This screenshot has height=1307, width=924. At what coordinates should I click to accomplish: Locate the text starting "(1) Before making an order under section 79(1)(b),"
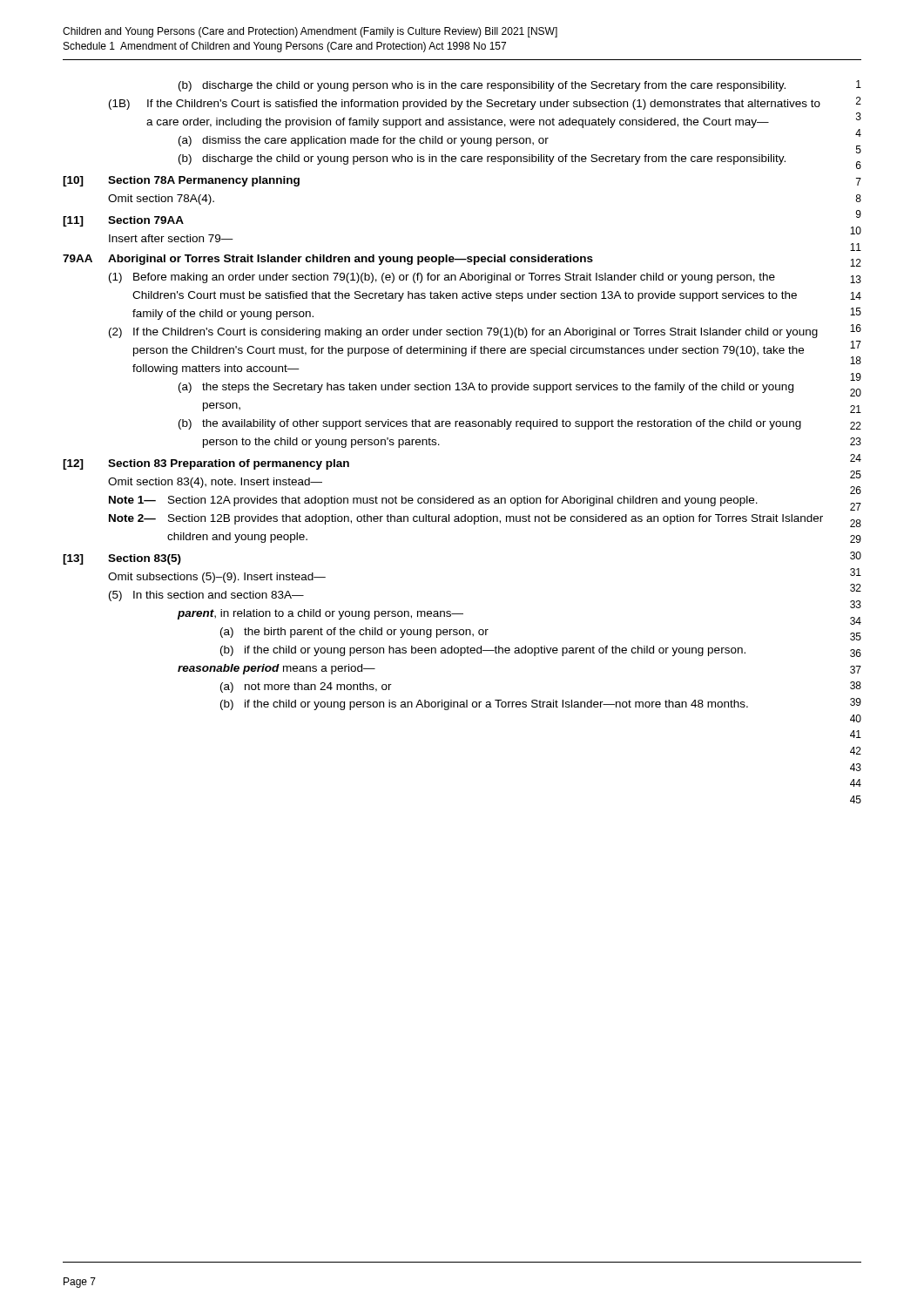[446, 296]
